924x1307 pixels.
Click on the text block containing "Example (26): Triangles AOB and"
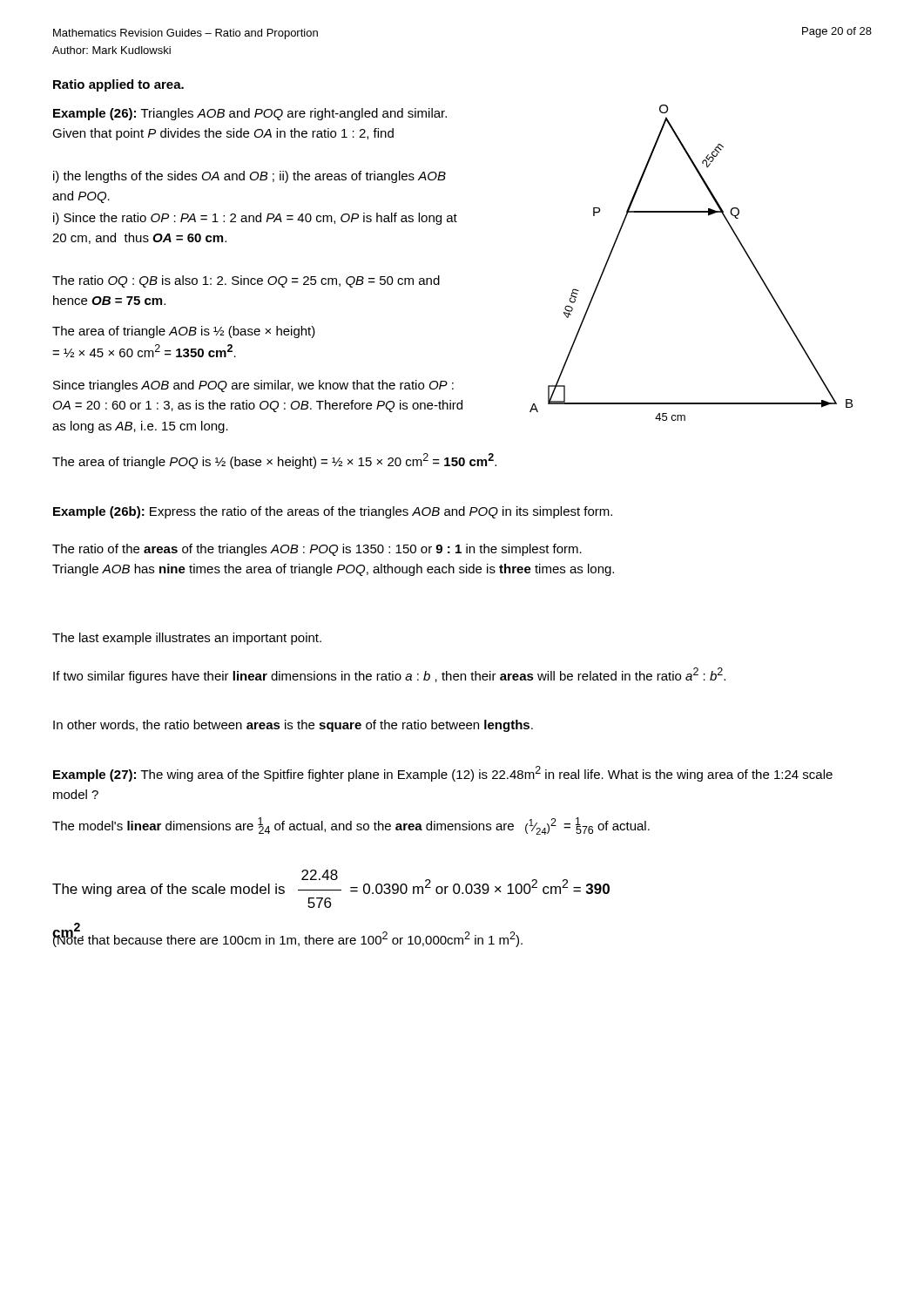250,123
